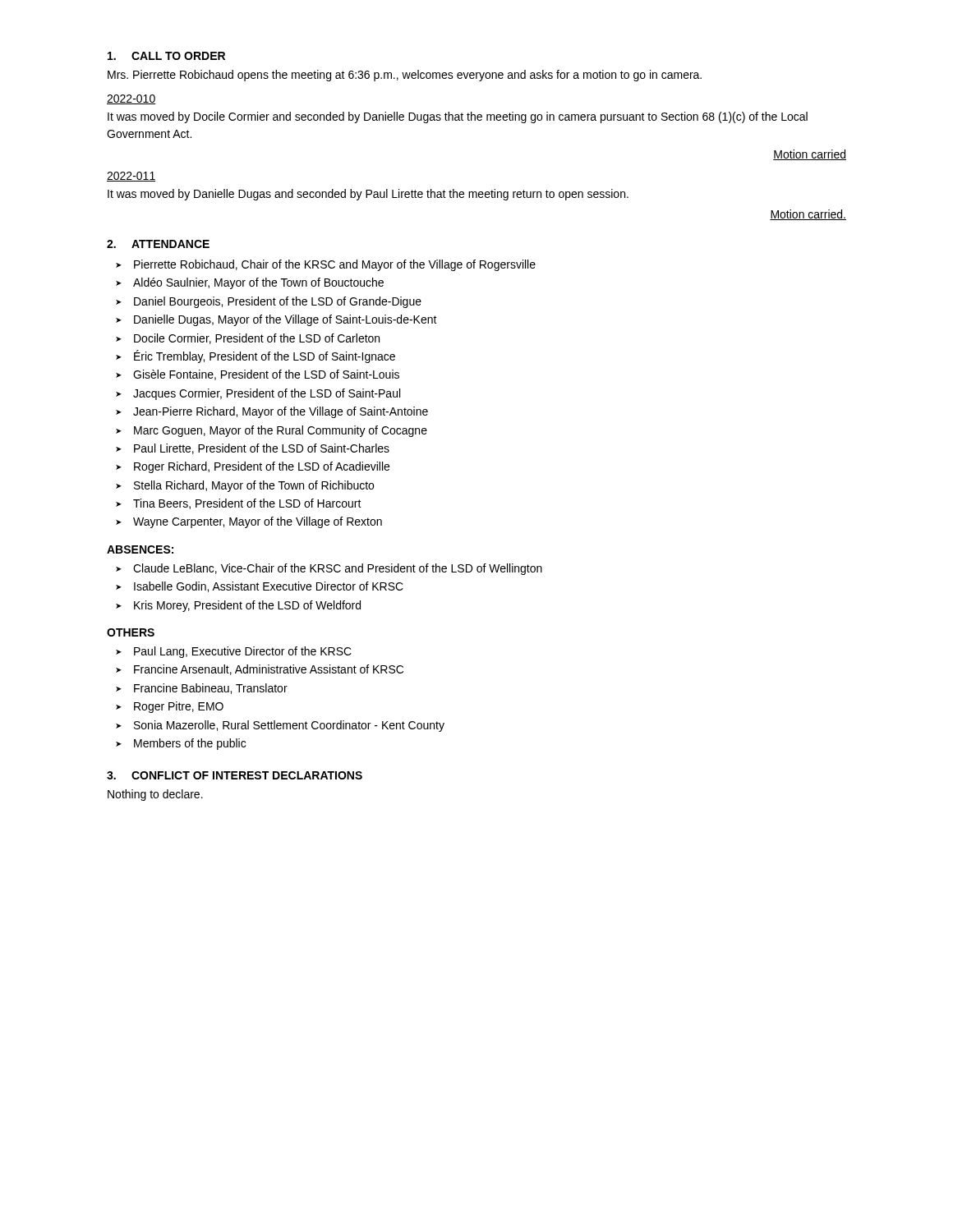Where does it say "Daniel Bourgeois, President of the LSD of Grande-Digue"?
This screenshot has height=1232, width=953.
click(277, 301)
